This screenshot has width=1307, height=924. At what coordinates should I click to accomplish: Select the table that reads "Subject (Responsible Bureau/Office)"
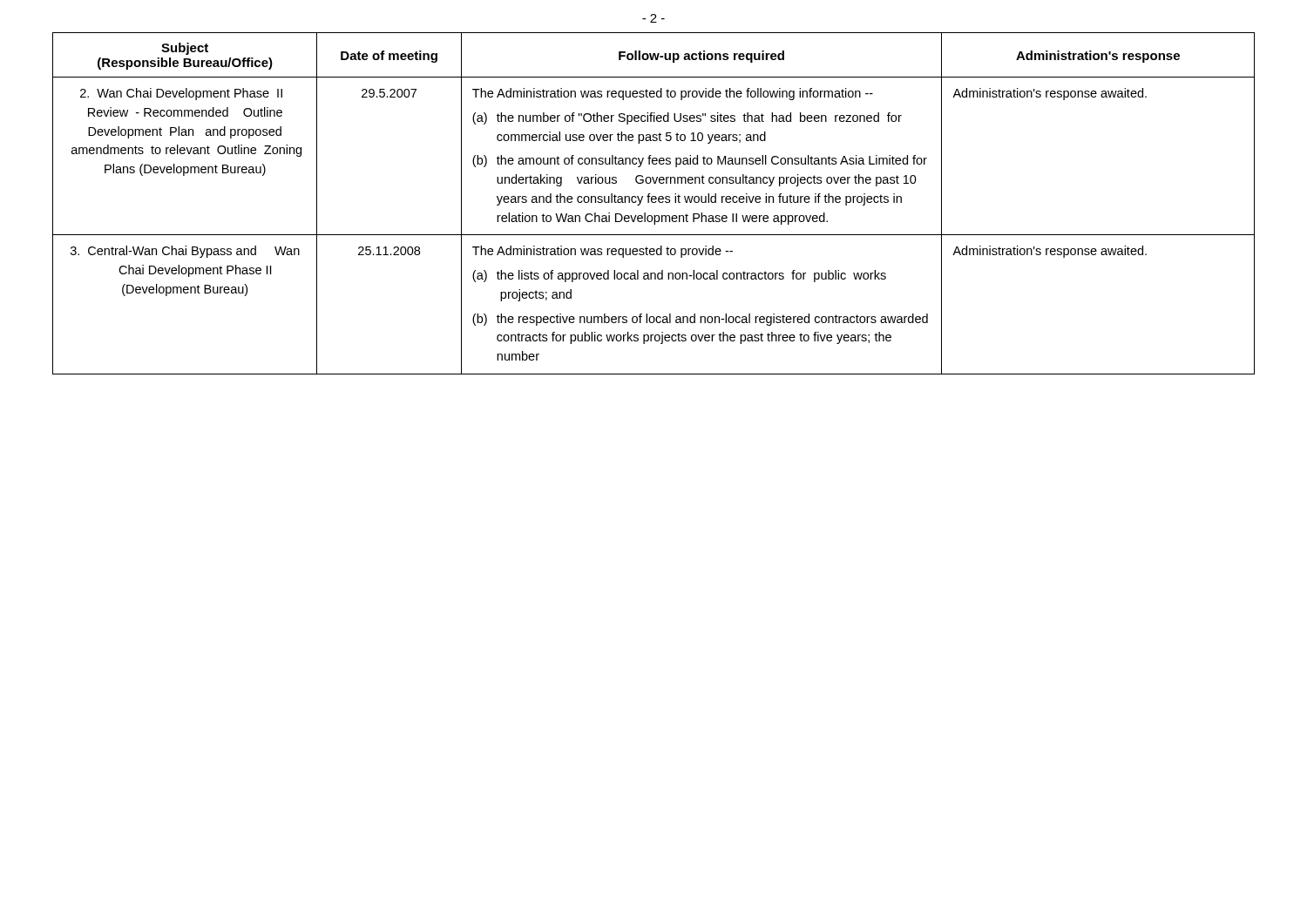click(x=654, y=203)
